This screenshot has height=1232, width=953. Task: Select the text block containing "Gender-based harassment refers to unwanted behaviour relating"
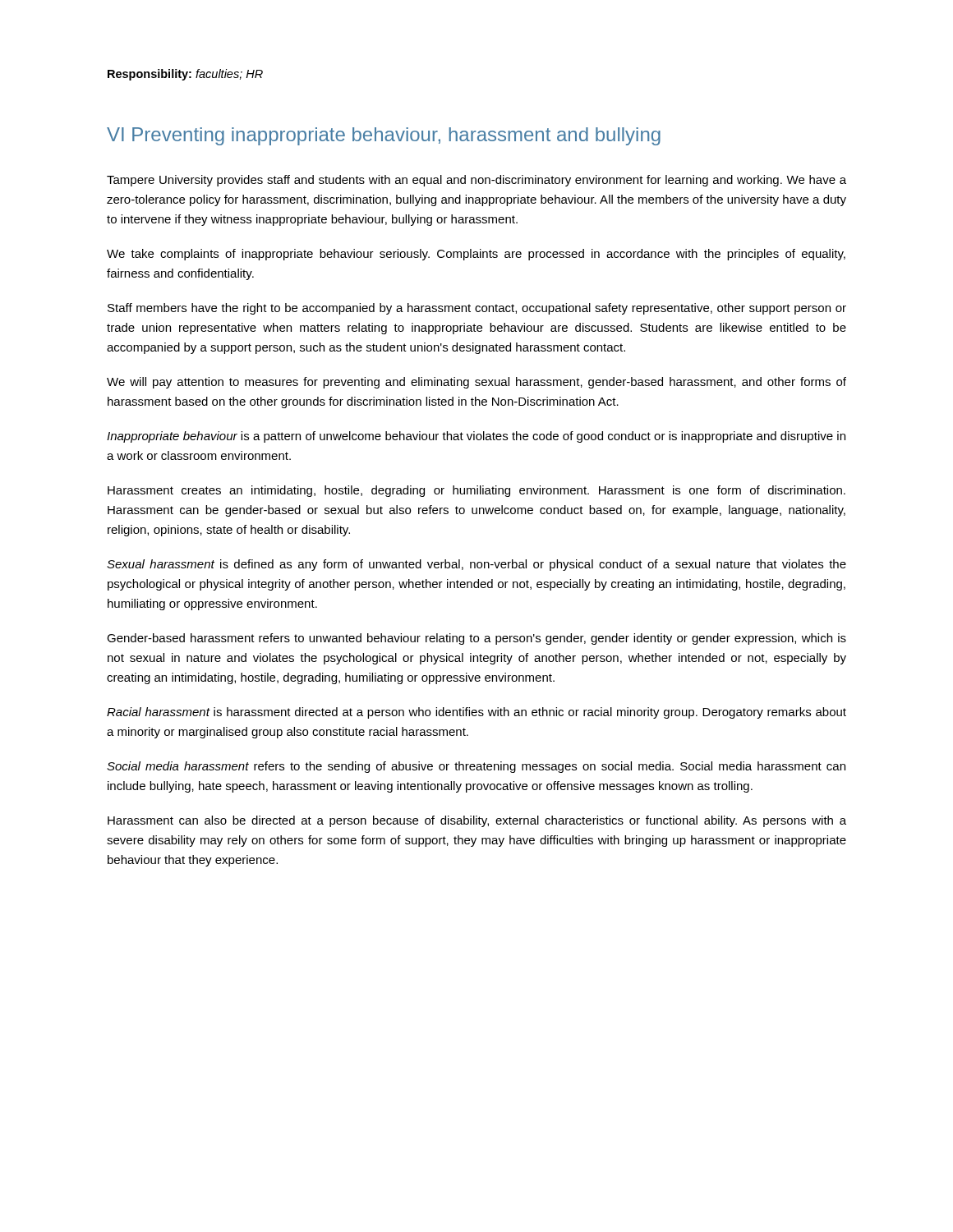[x=476, y=658]
